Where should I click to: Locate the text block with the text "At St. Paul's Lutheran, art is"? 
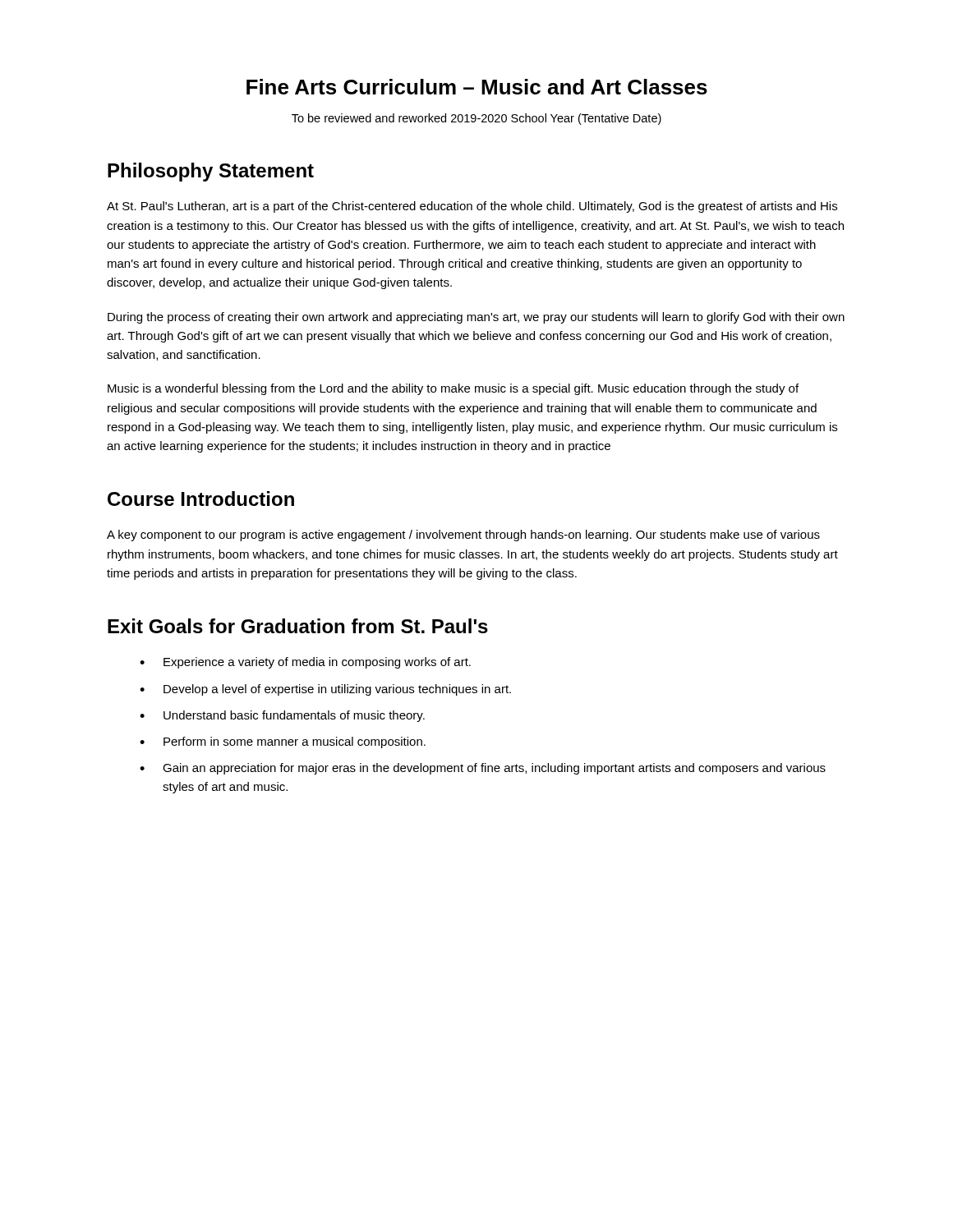pyautogui.click(x=476, y=244)
